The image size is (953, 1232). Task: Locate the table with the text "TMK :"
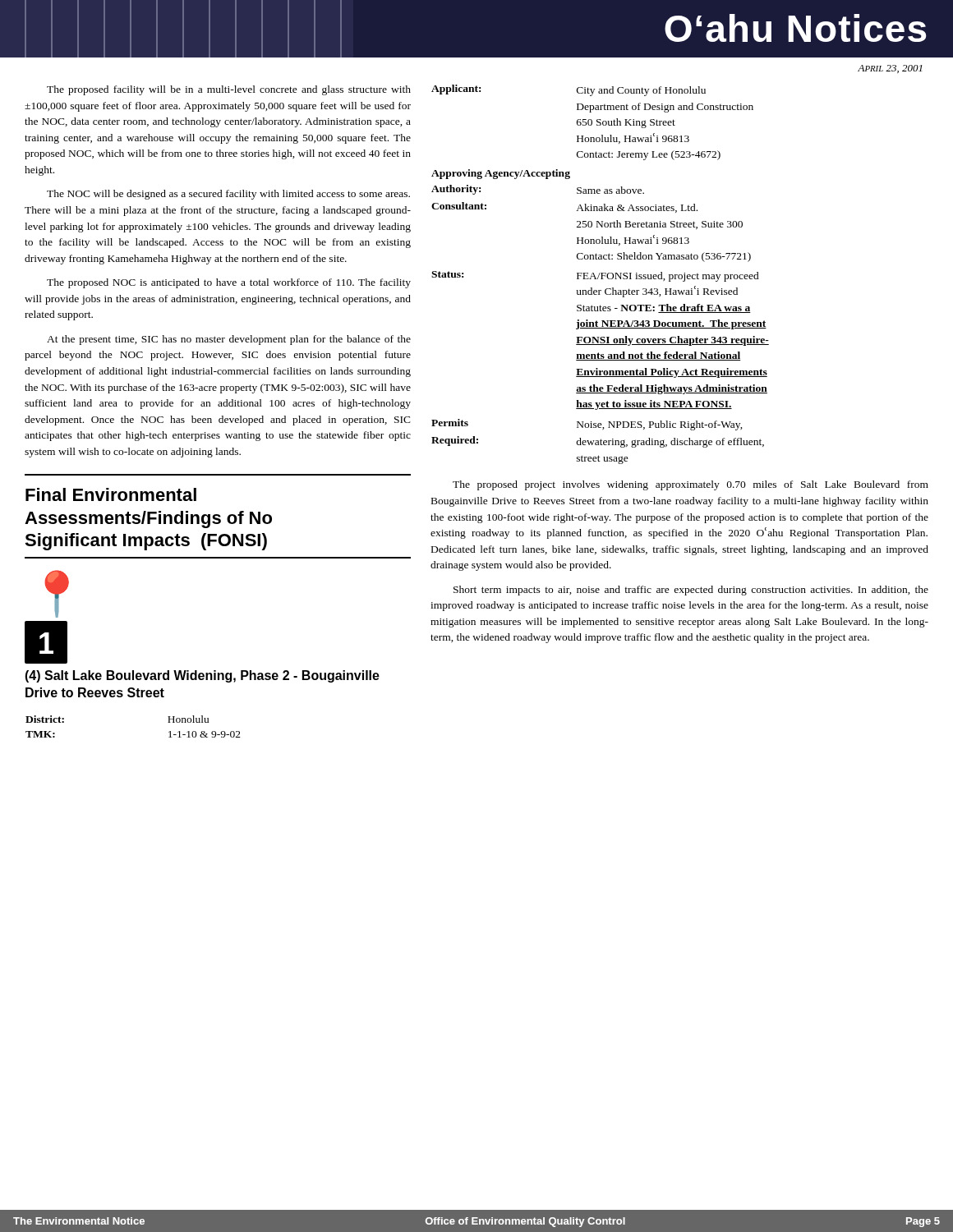coord(218,727)
